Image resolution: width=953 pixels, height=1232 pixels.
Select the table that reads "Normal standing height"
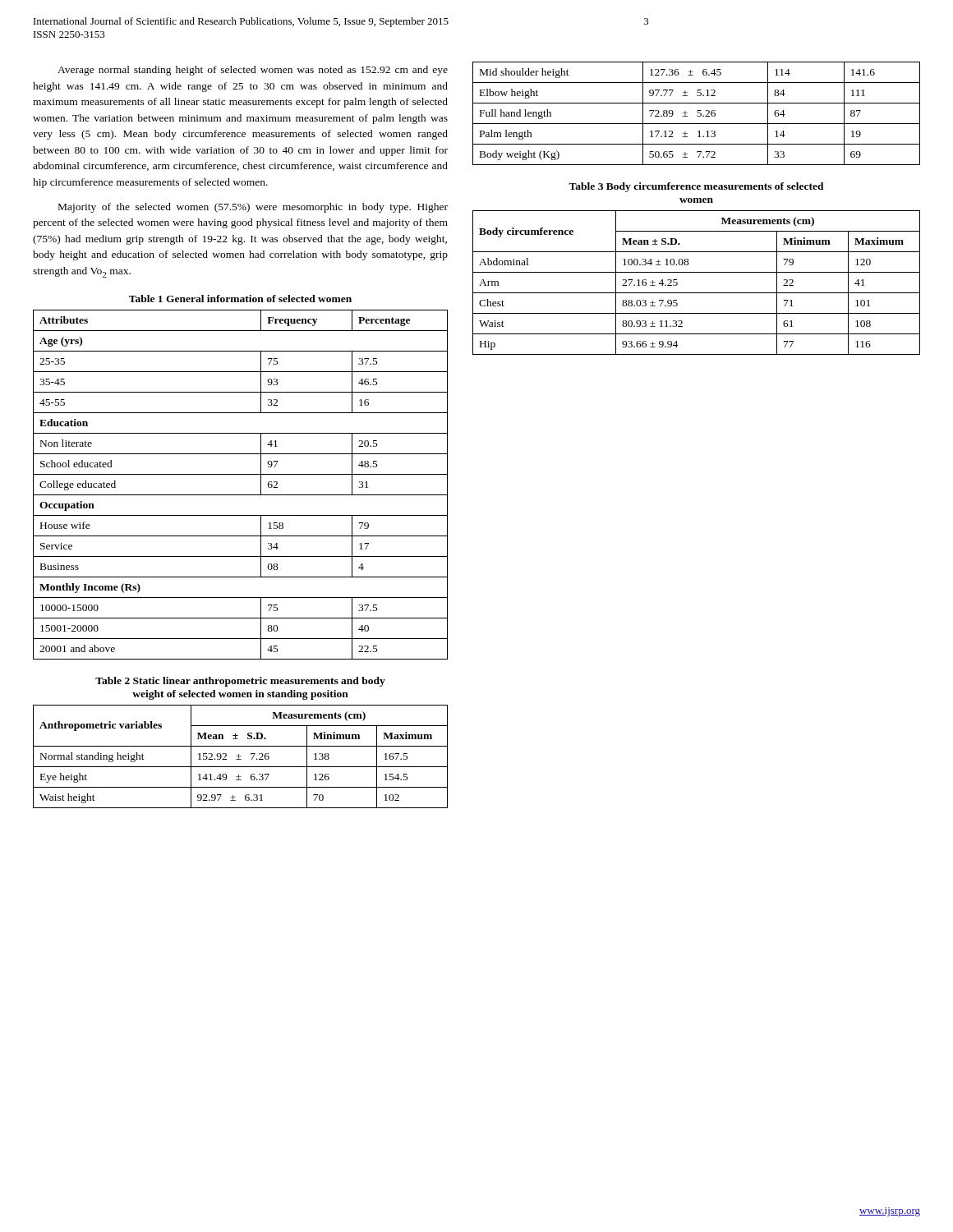240,756
